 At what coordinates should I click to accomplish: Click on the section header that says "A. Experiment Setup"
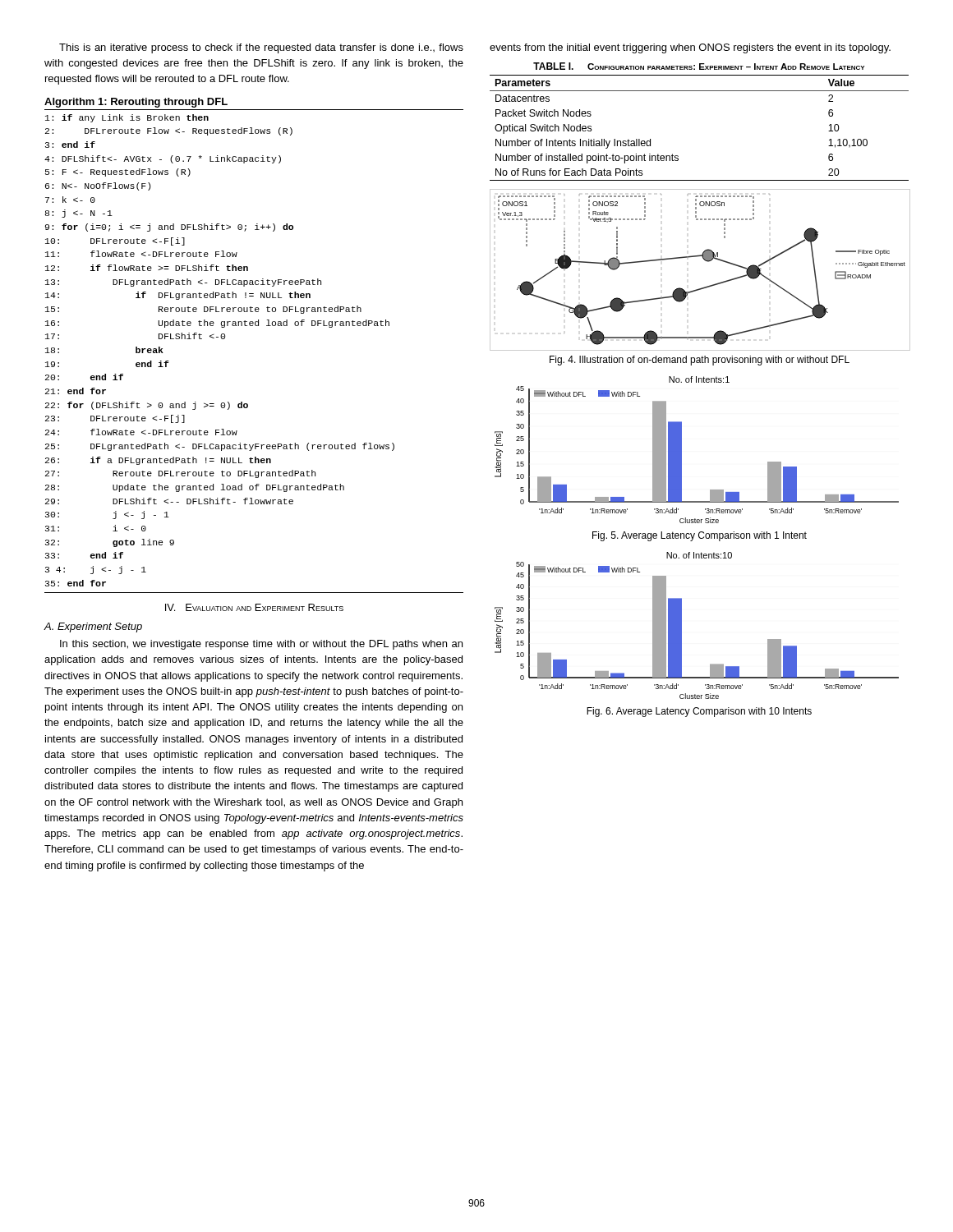coord(93,626)
